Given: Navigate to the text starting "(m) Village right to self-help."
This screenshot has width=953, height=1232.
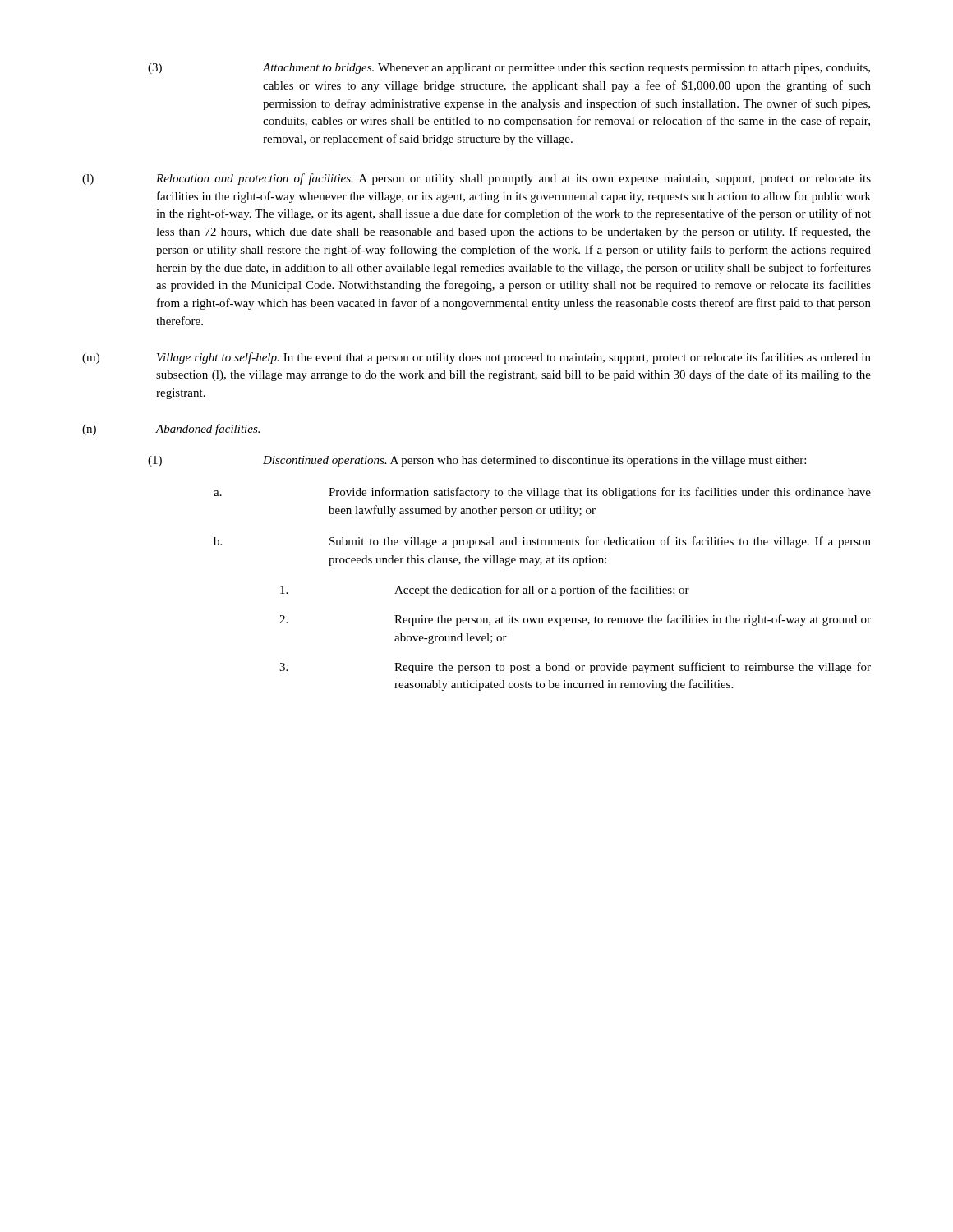Looking at the screenshot, I should (x=476, y=375).
